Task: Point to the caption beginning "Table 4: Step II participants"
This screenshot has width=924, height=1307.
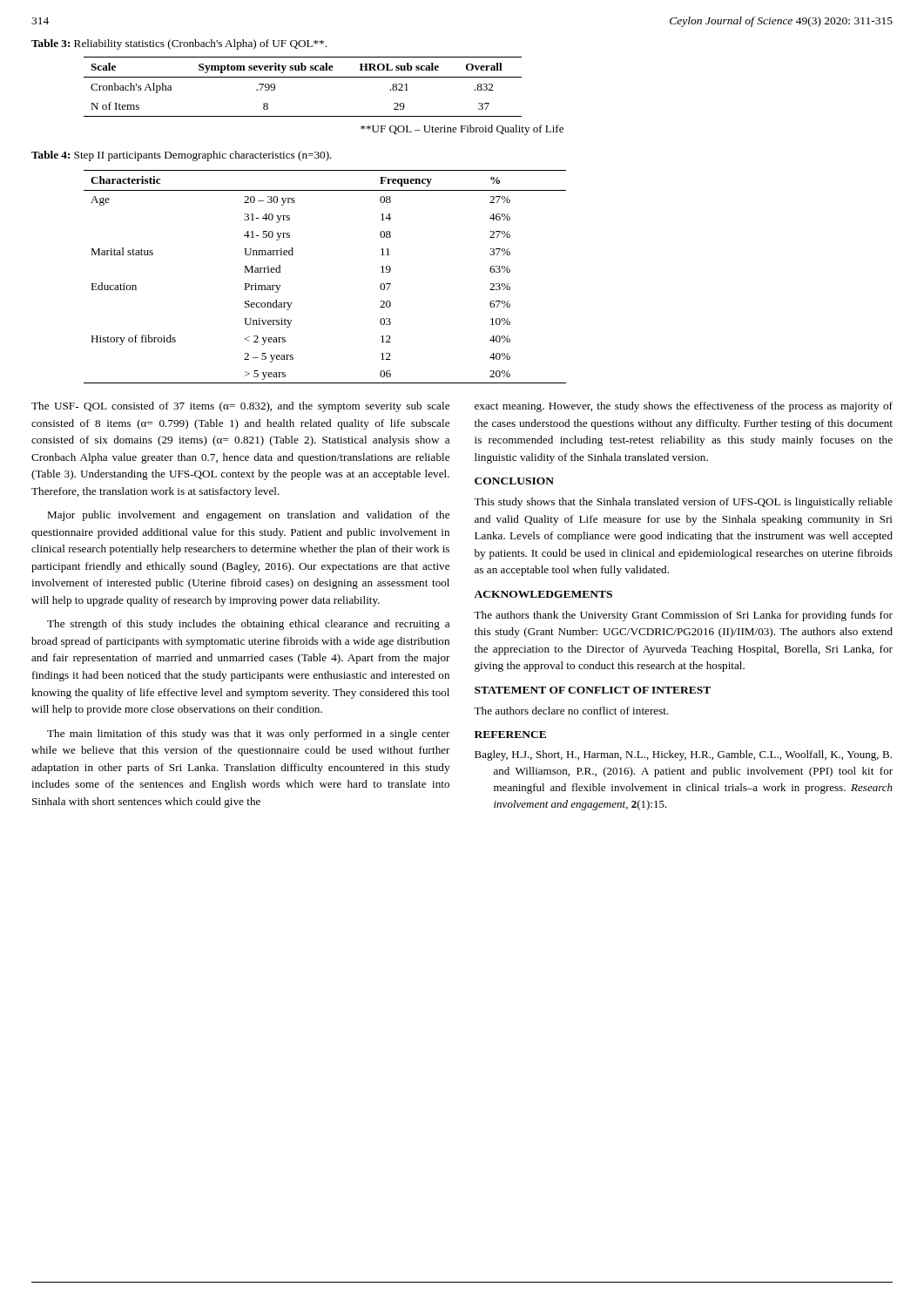Action: coord(182,155)
